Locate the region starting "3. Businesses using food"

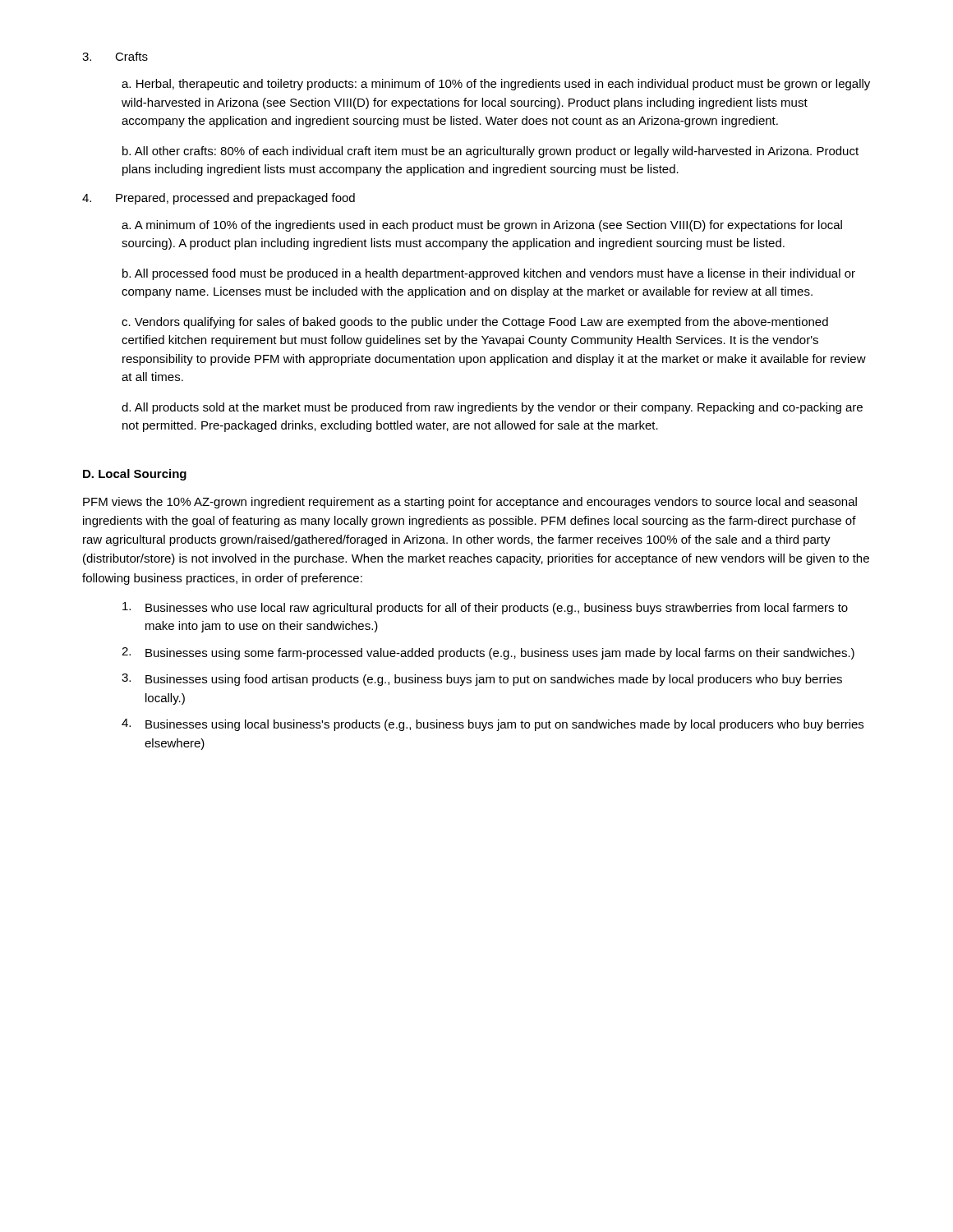(496, 689)
